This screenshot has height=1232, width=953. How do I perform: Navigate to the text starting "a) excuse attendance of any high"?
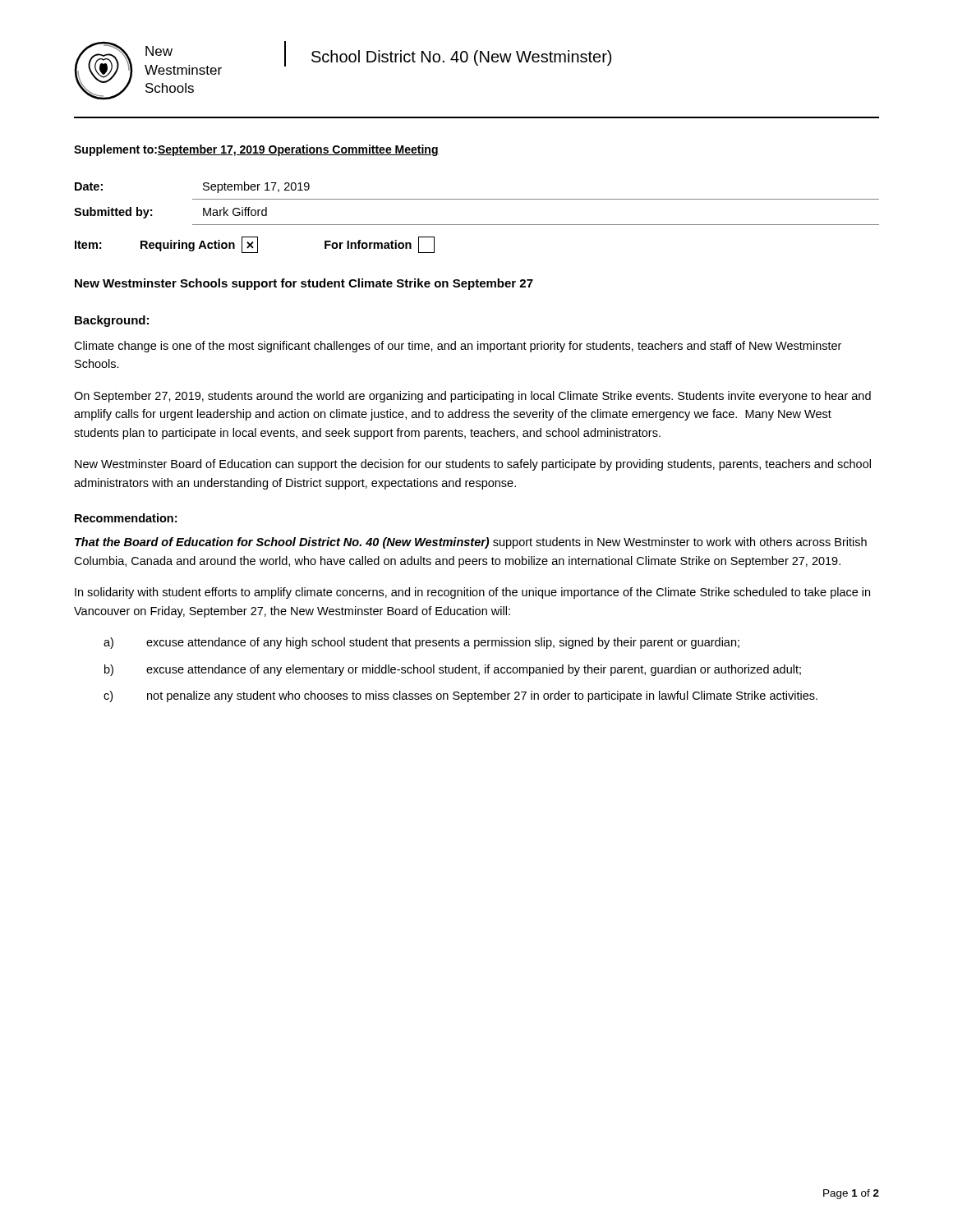476,643
